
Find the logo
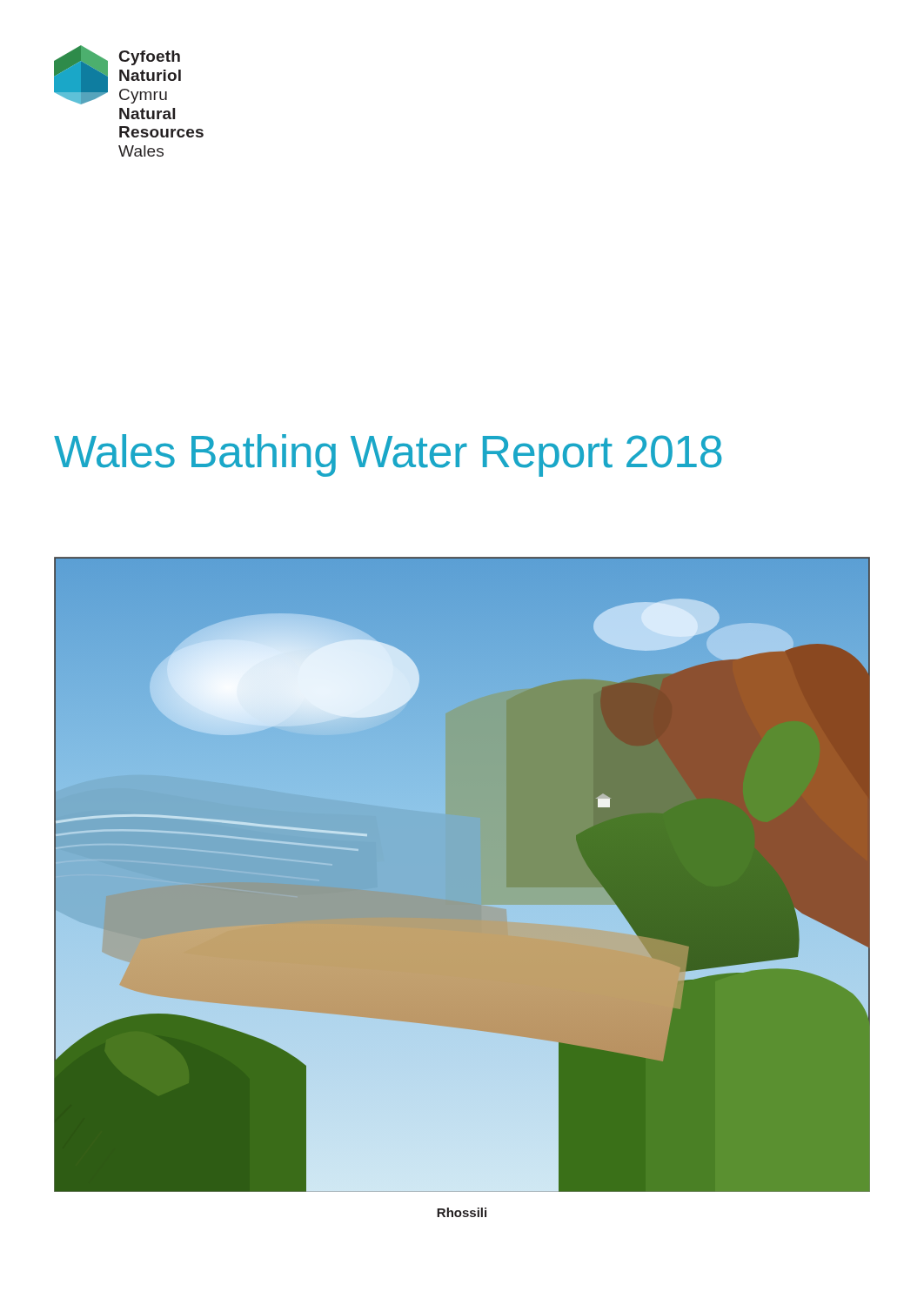point(129,103)
